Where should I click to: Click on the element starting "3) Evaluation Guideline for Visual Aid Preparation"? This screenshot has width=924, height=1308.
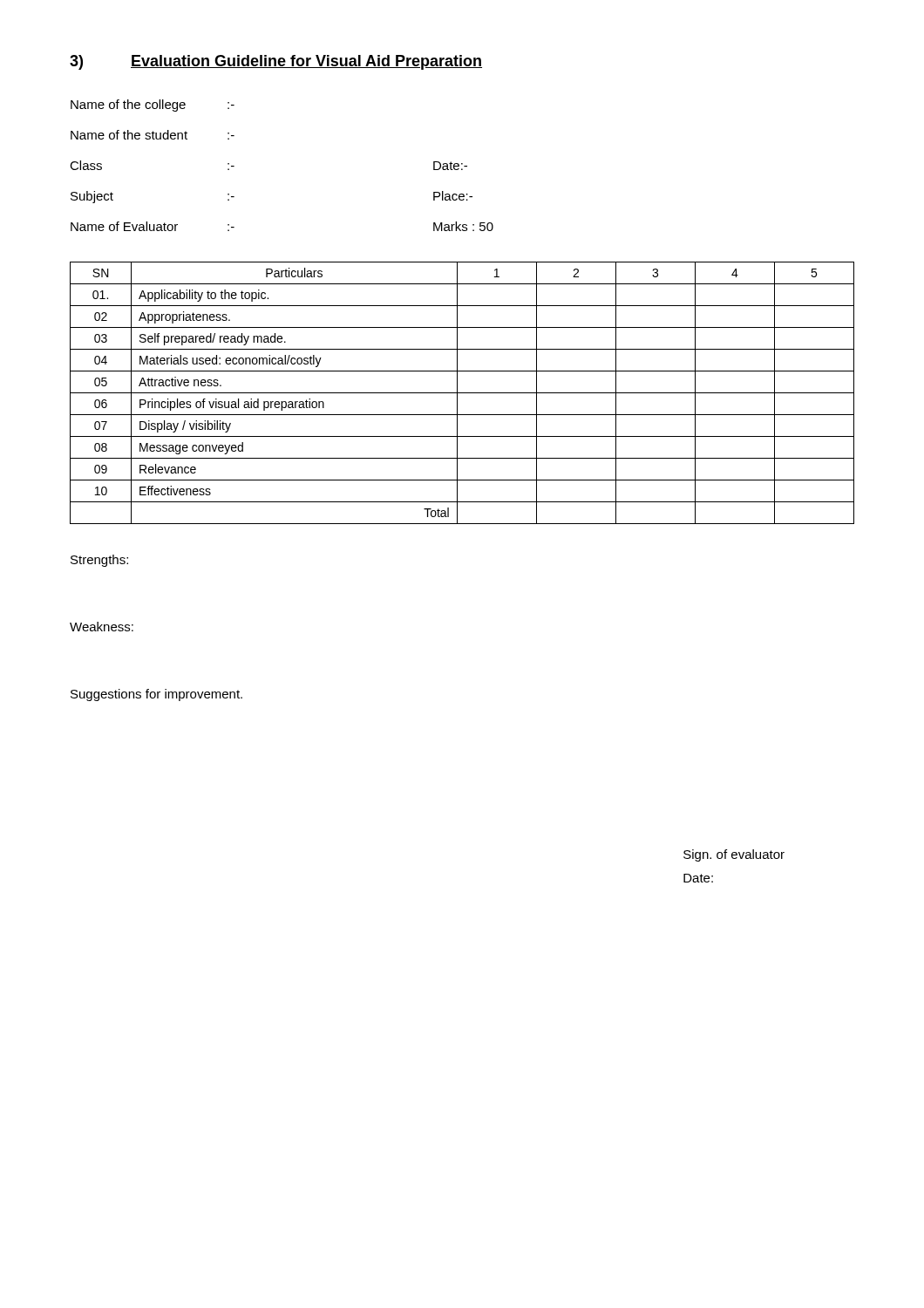tap(276, 61)
